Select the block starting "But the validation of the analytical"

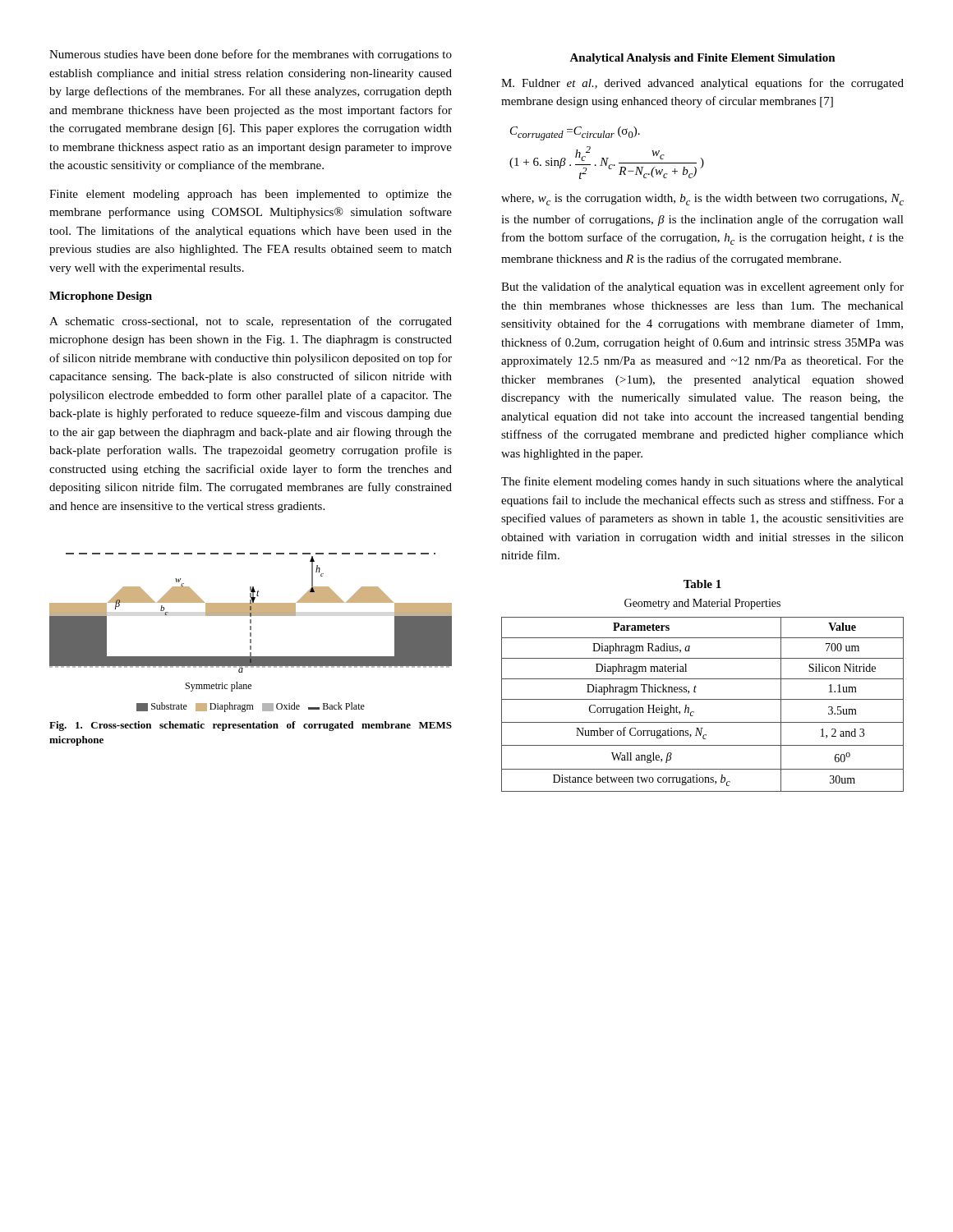(702, 370)
